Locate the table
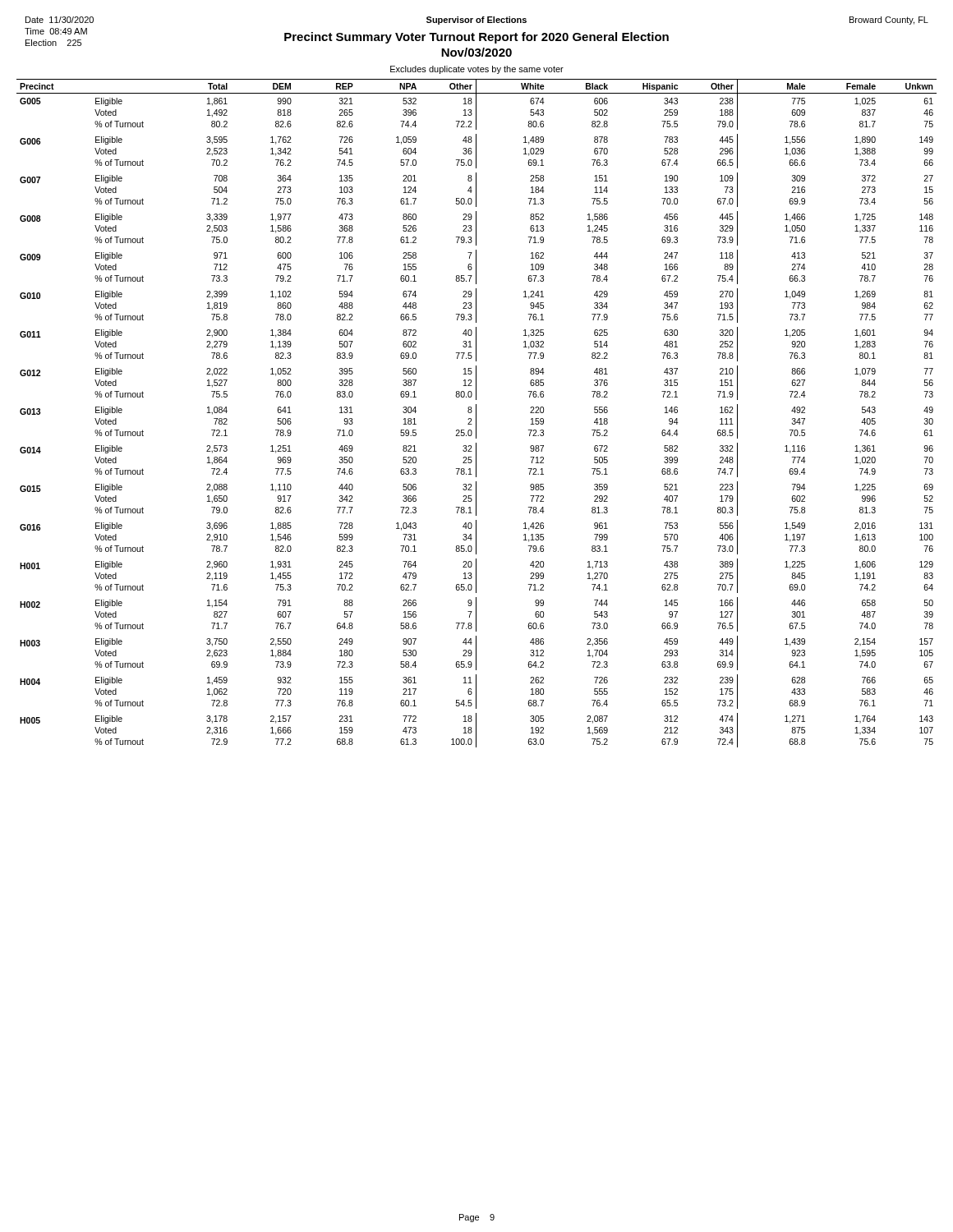 click(476, 639)
